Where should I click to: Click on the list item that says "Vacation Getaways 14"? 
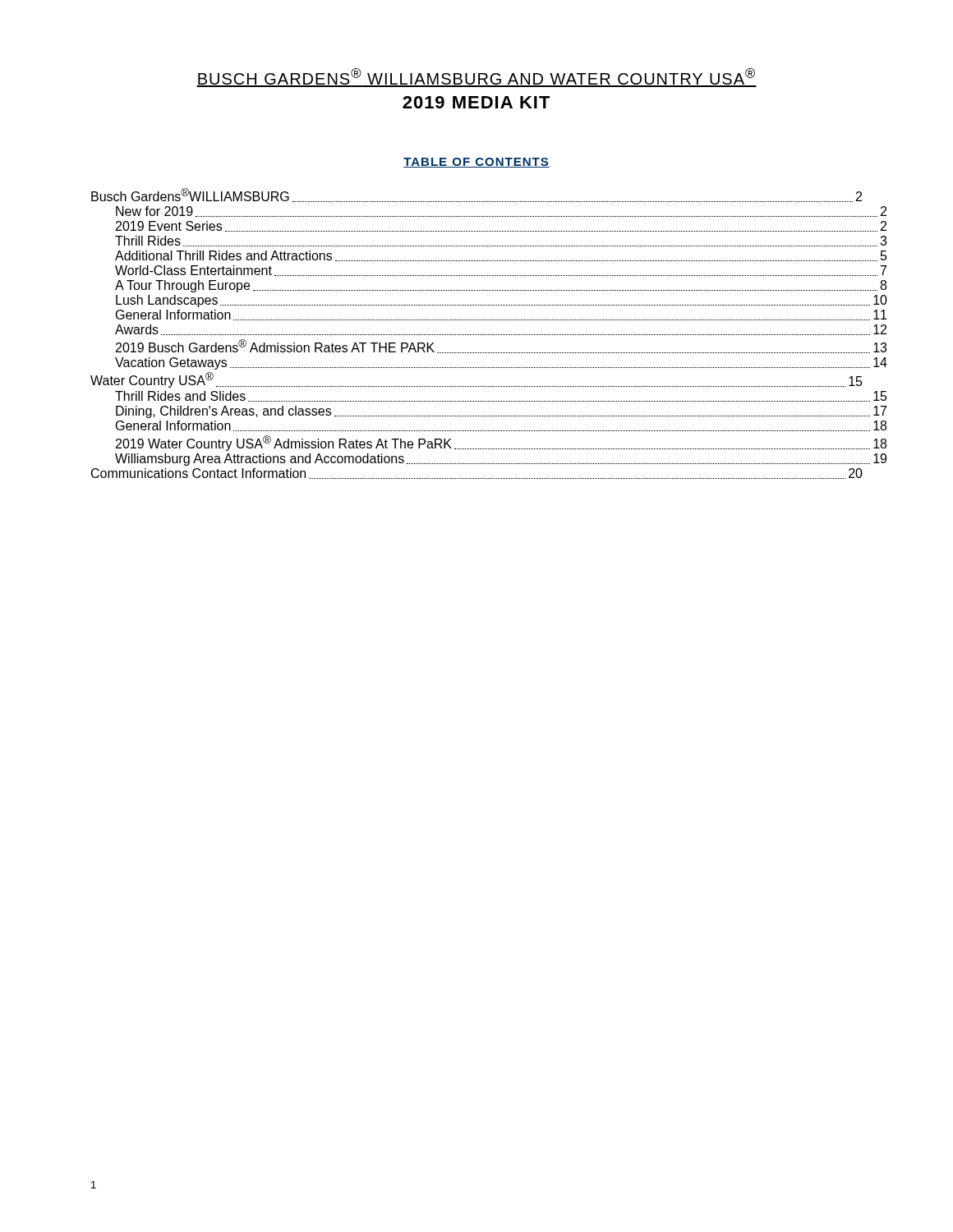pyautogui.click(x=501, y=363)
